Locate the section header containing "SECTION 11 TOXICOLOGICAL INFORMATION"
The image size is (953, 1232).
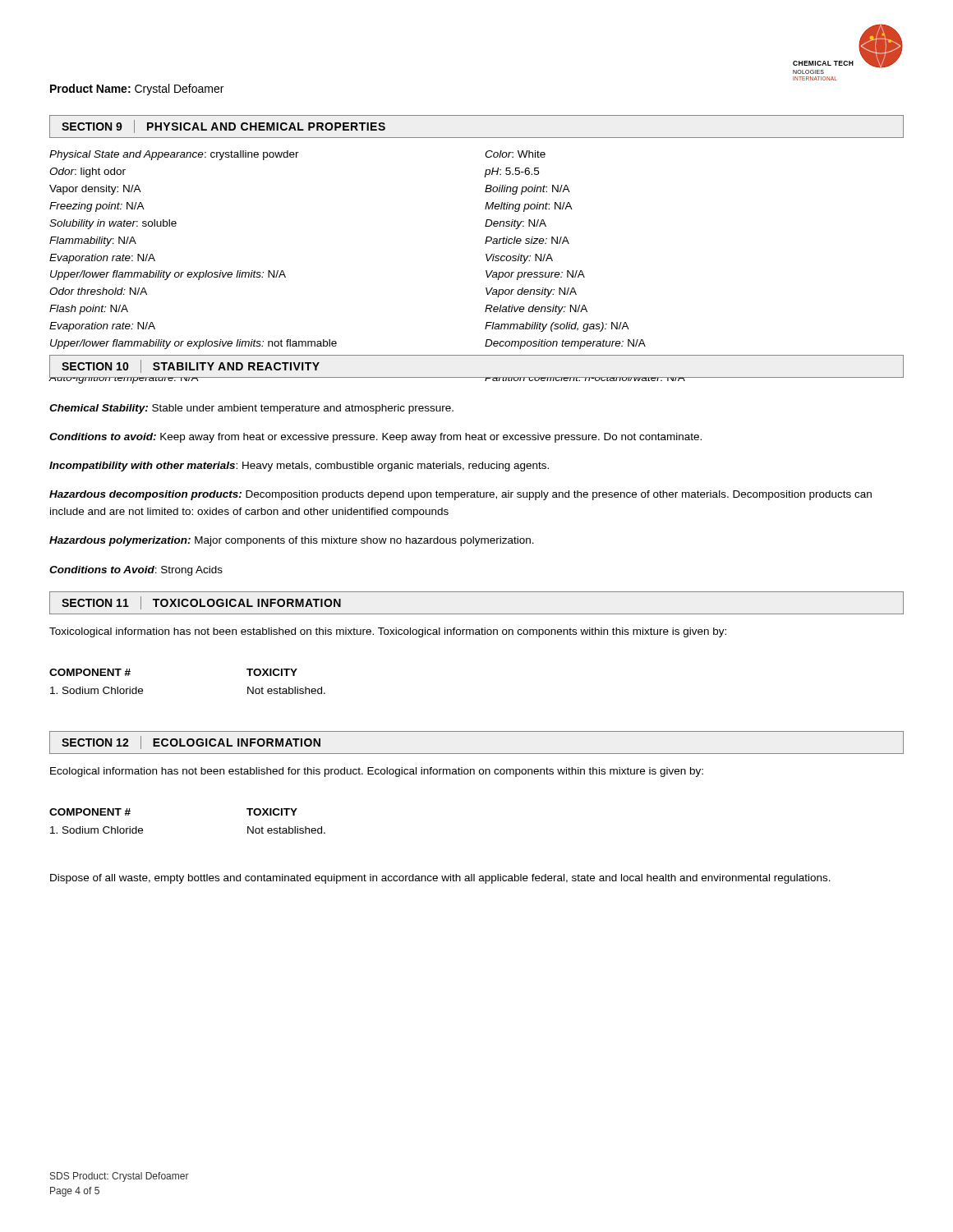[x=196, y=603]
